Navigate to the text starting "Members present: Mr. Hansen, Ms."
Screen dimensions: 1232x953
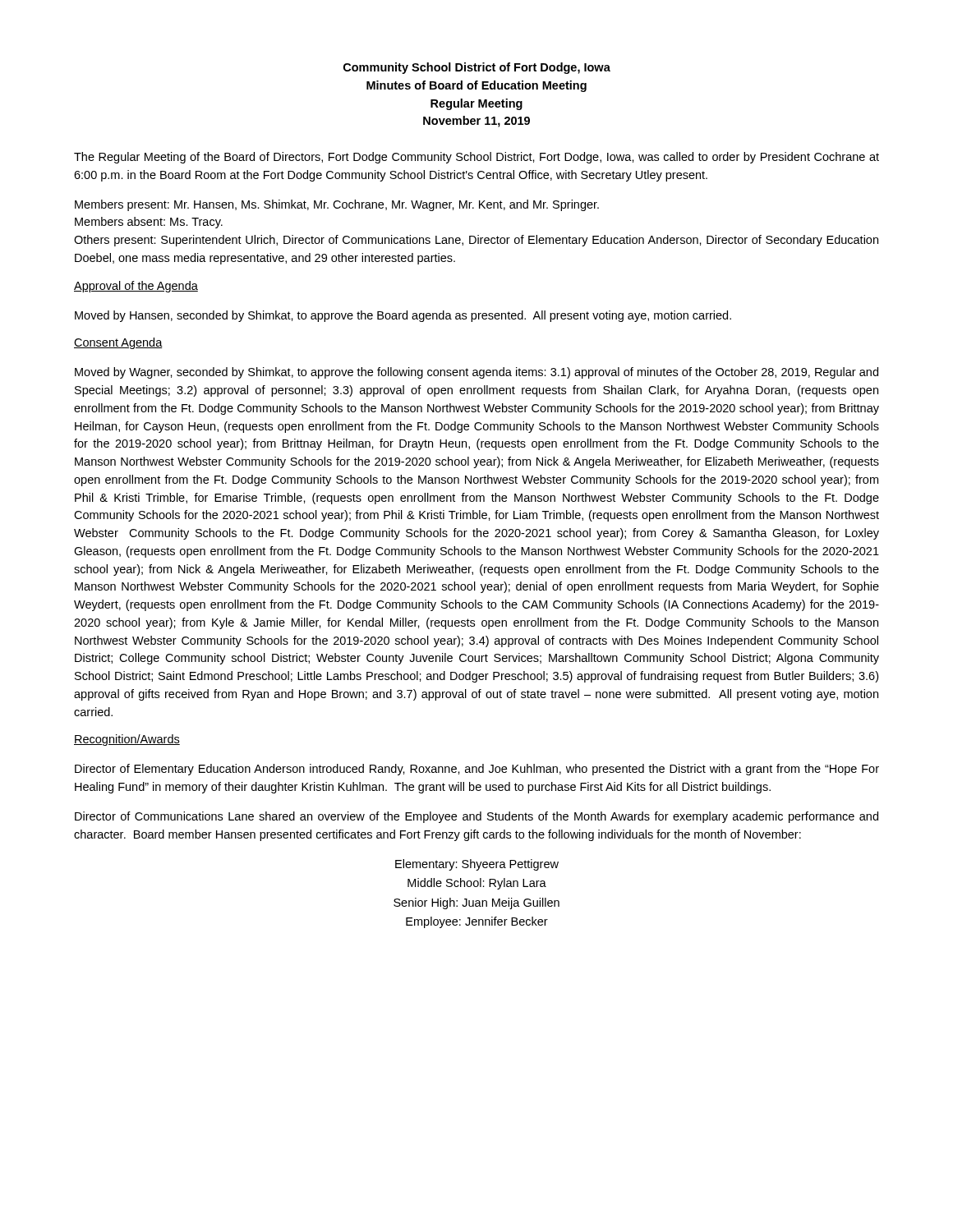[476, 231]
